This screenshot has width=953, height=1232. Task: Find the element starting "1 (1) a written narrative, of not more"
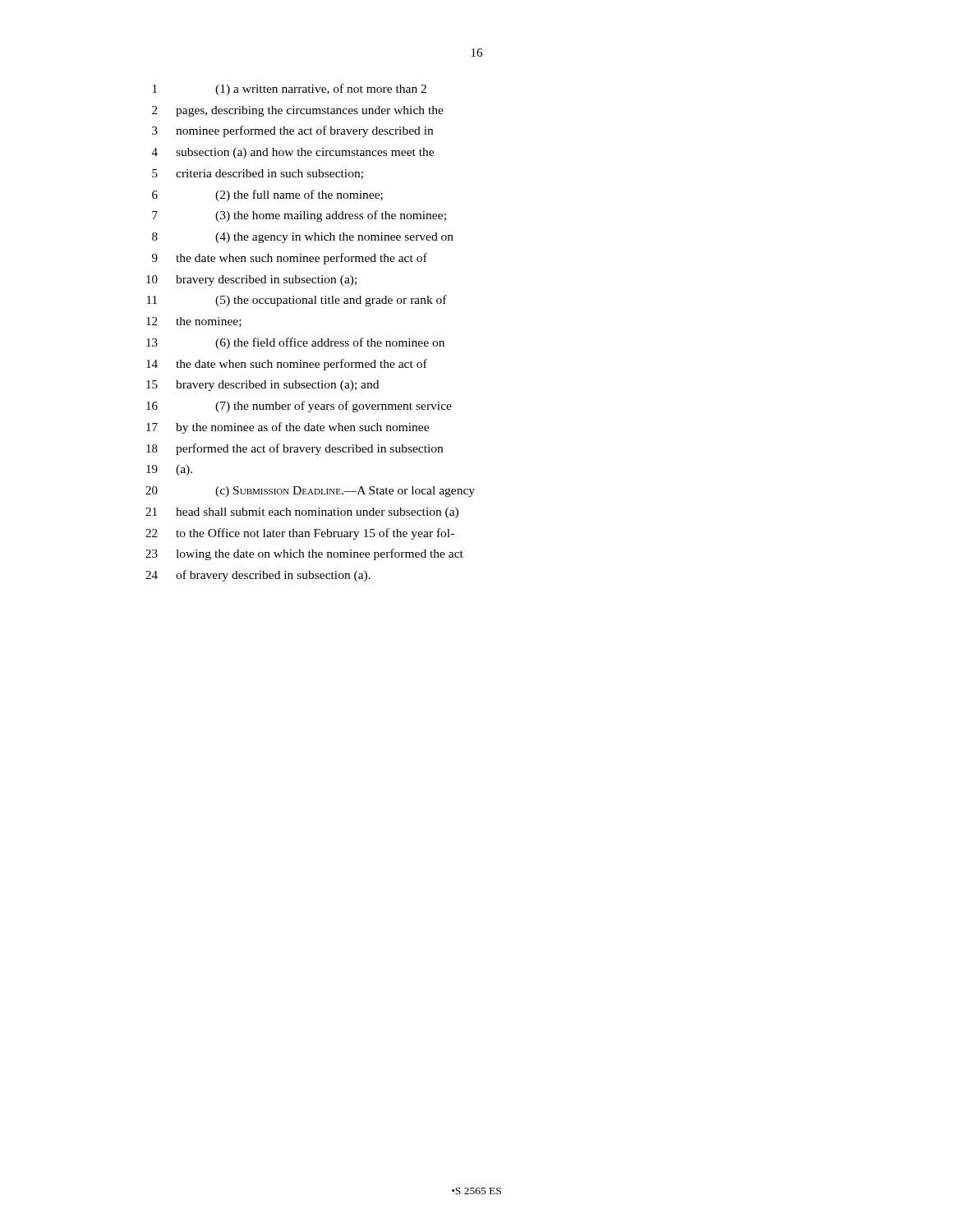point(290,90)
